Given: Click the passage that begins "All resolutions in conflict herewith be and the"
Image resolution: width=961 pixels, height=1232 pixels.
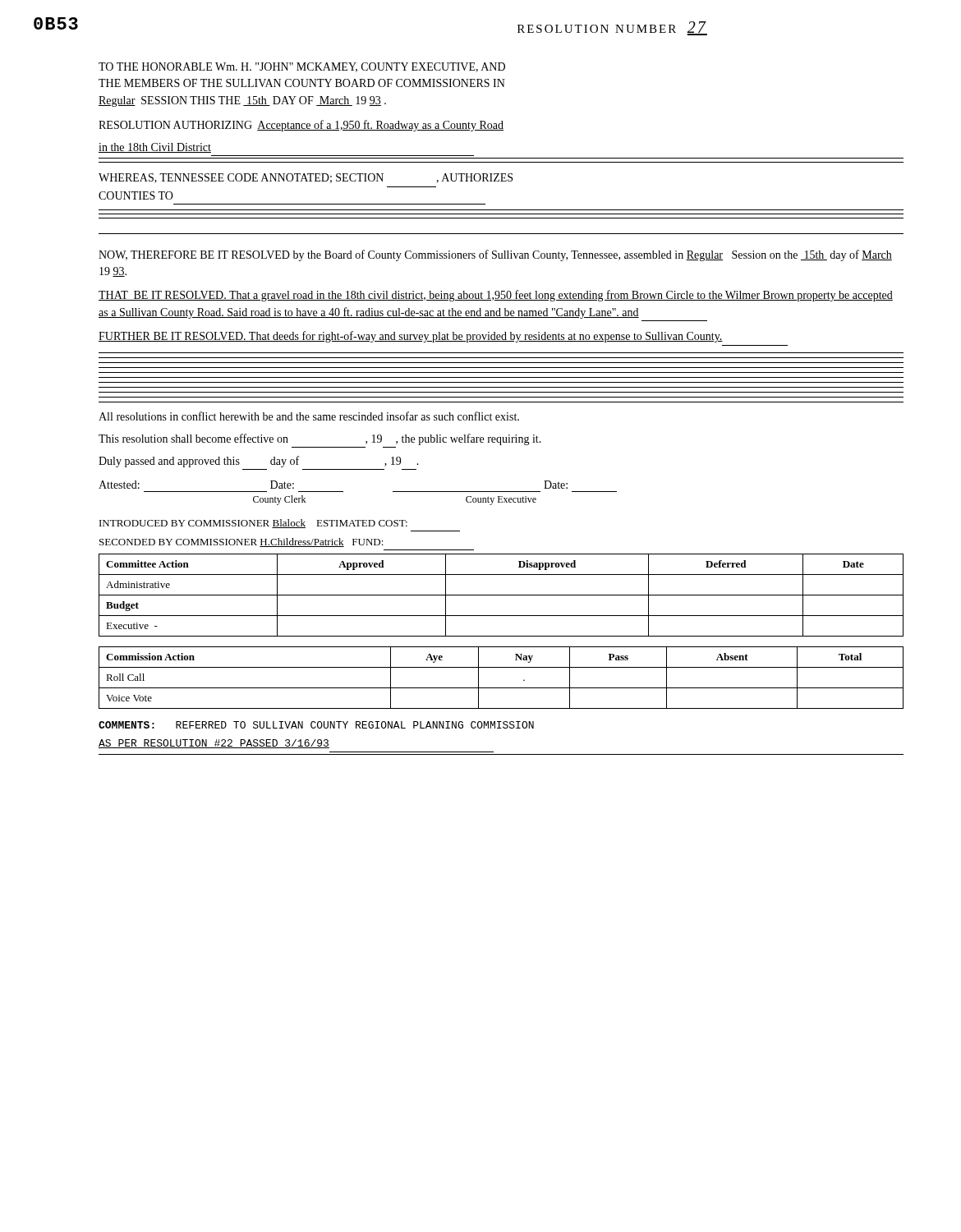Looking at the screenshot, I should (x=501, y=417).
